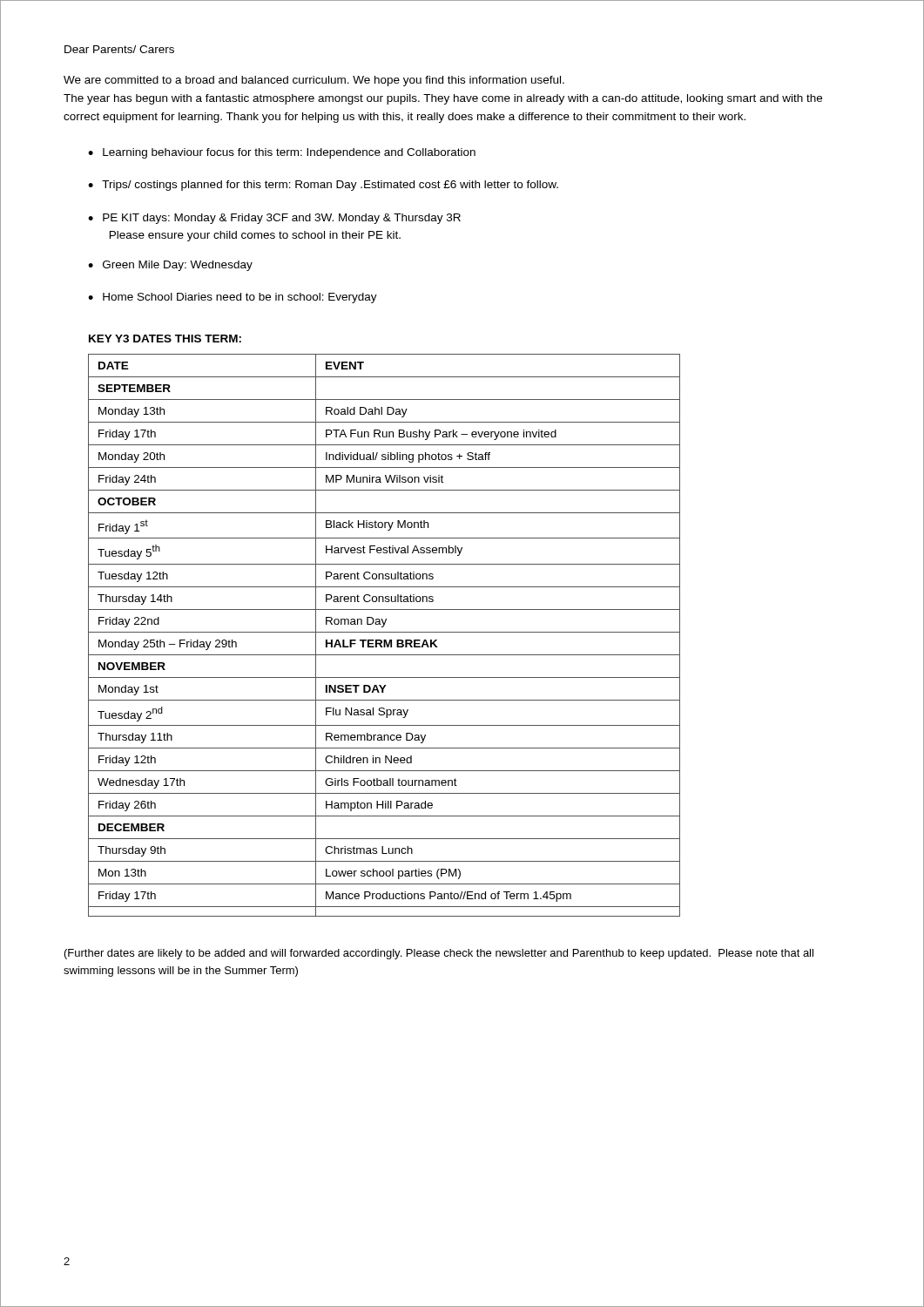Viewport: 924px width, 1307px height.
Task: Point to "Dear Parents/ Carers"
Action: click(119, 49)
